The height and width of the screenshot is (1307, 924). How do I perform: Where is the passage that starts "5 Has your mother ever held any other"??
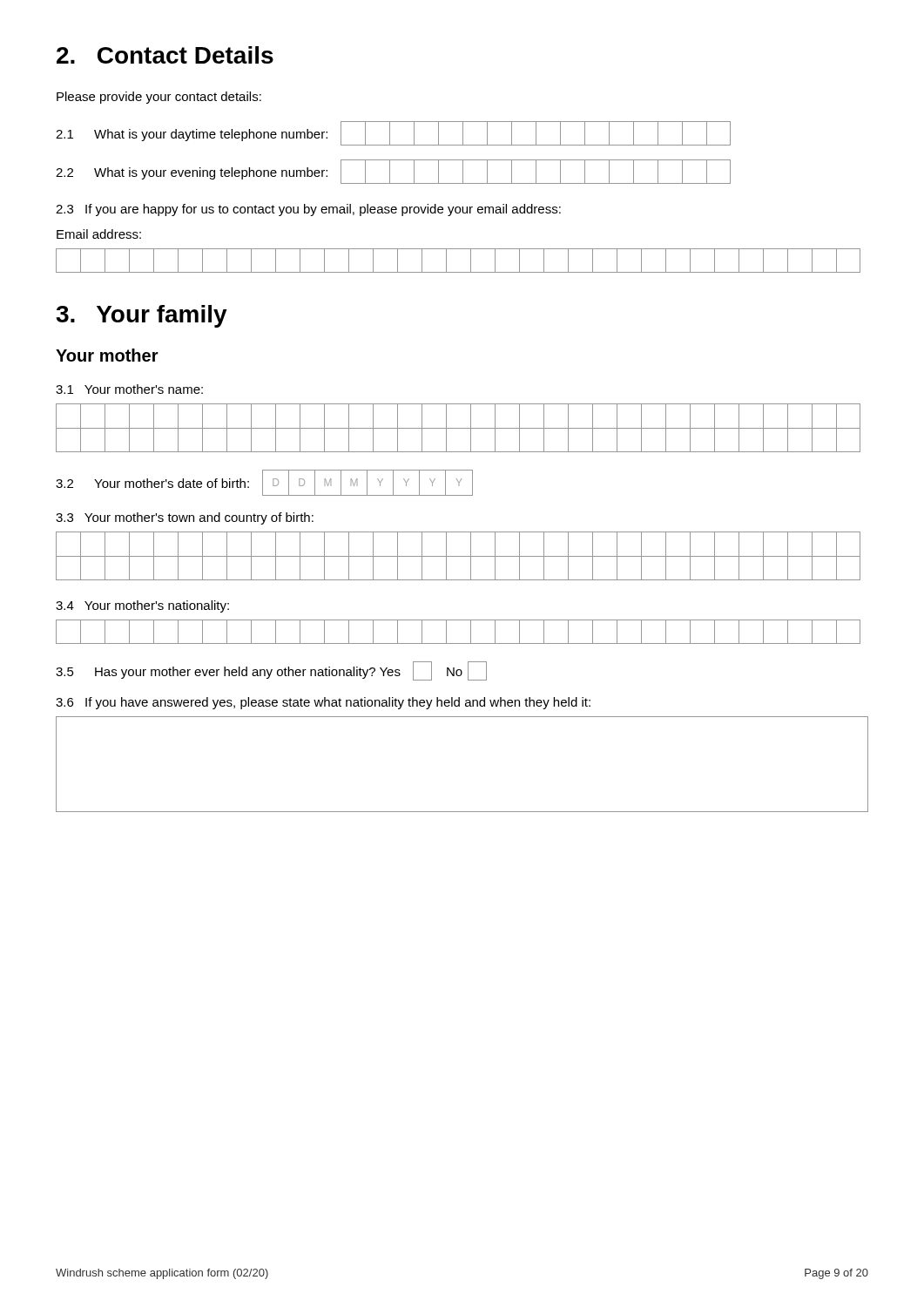coord(271,671)
